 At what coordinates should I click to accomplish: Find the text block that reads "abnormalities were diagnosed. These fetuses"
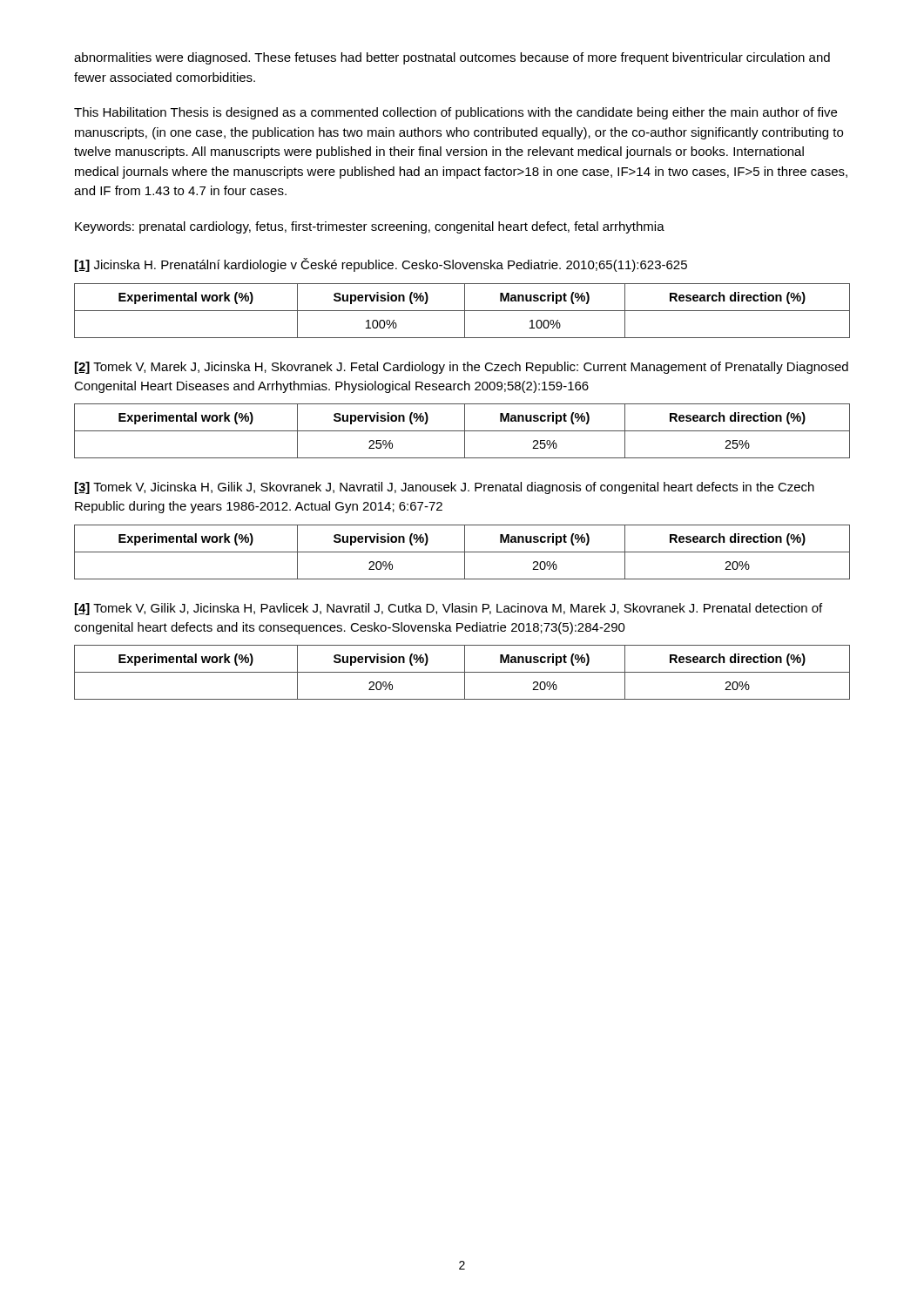[x=462, y=68]
